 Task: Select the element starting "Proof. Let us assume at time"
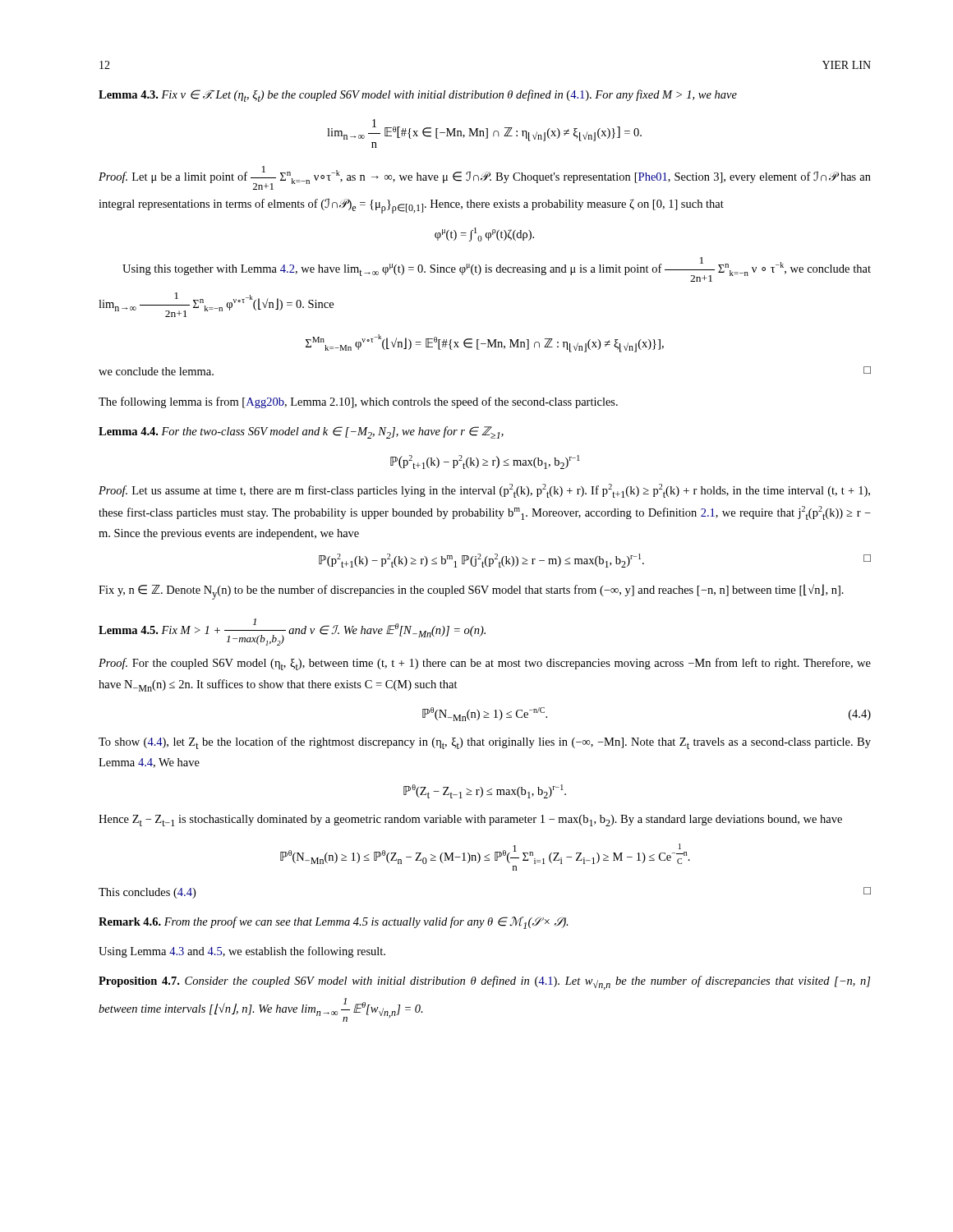(485, 527)
